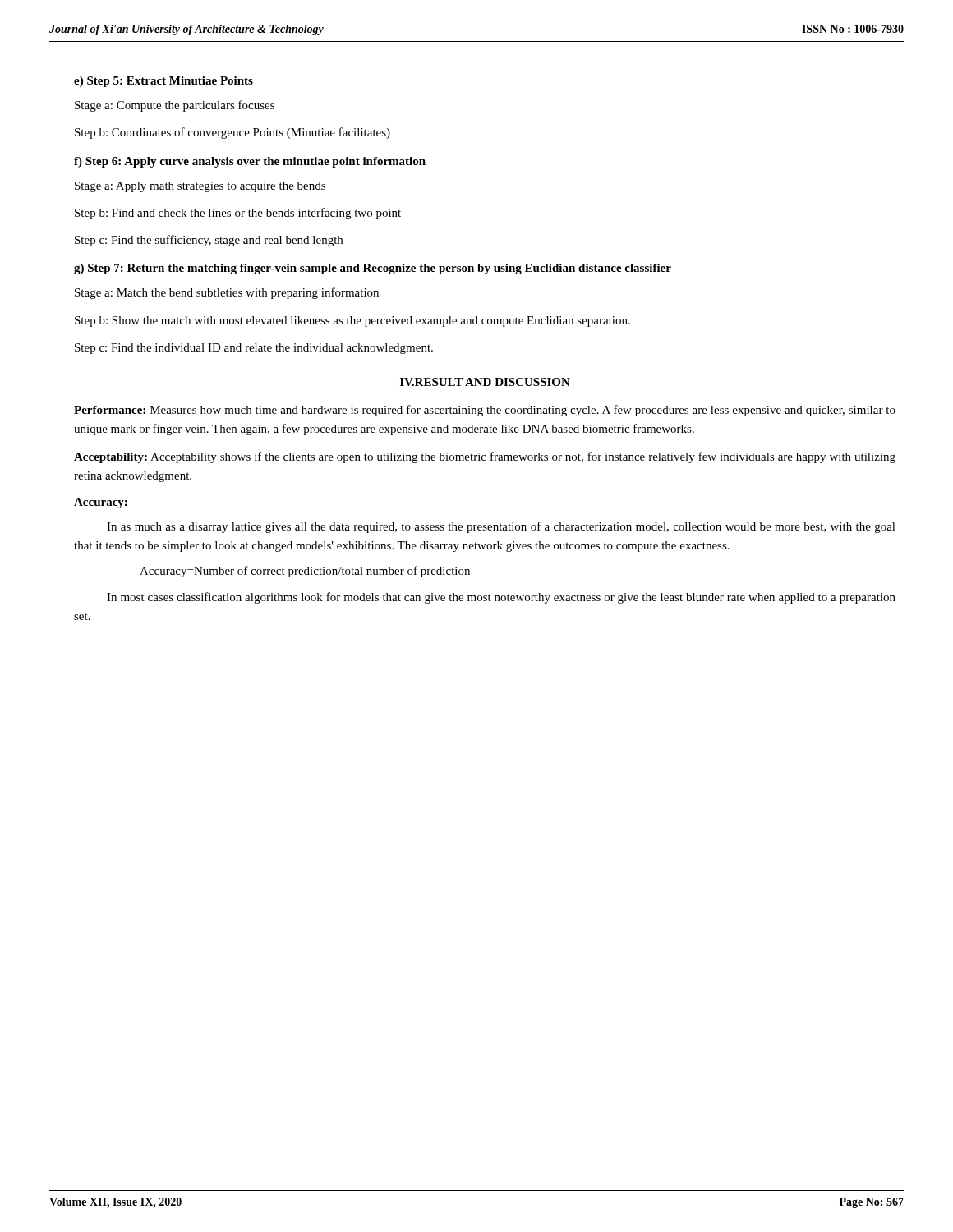Navigate to the element starting "Stage a: Compute"

174,105
